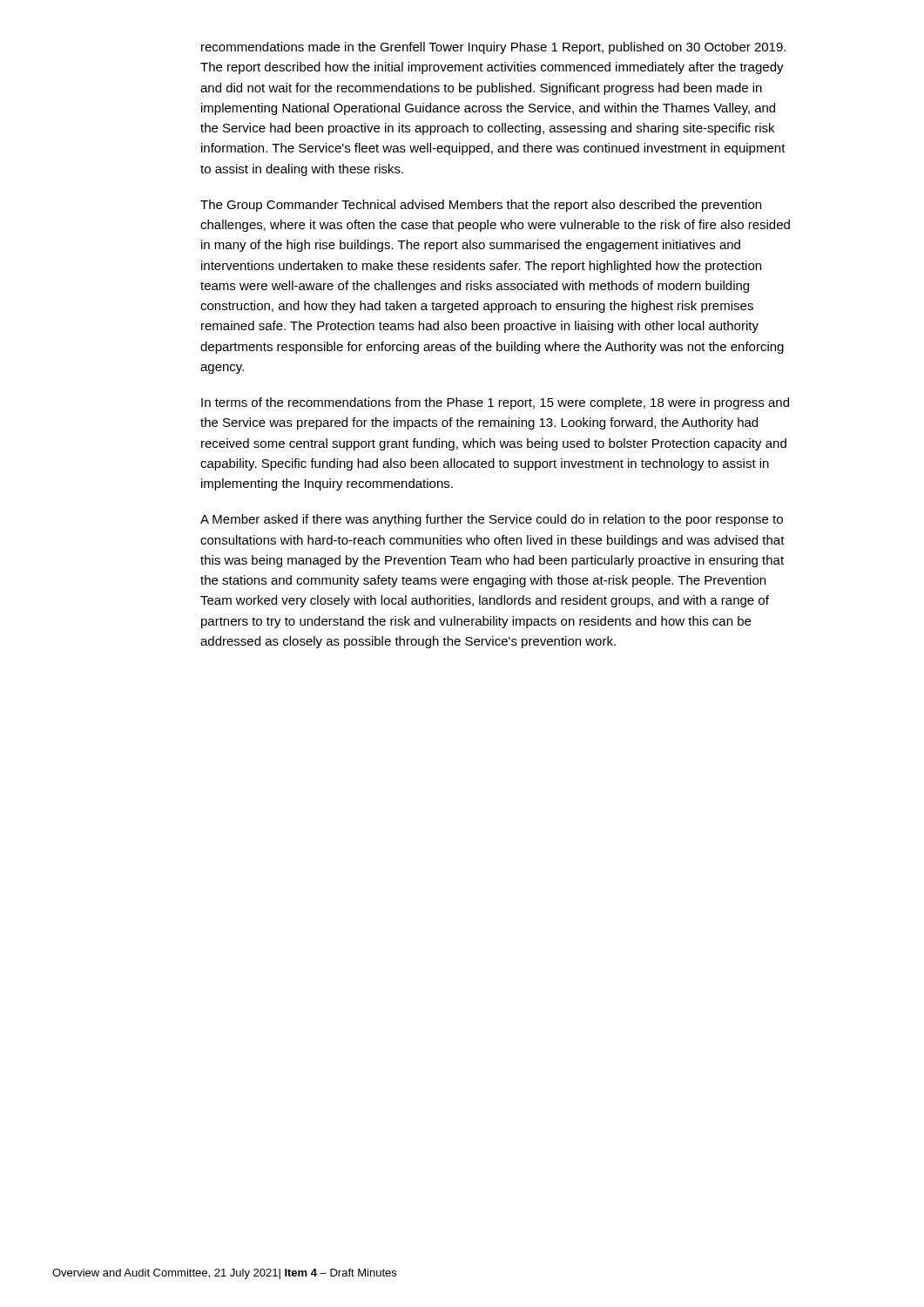
Task: Navigate to the element starting "recommendations made in the Grenfell Tower"
Action: pos(494,107)
